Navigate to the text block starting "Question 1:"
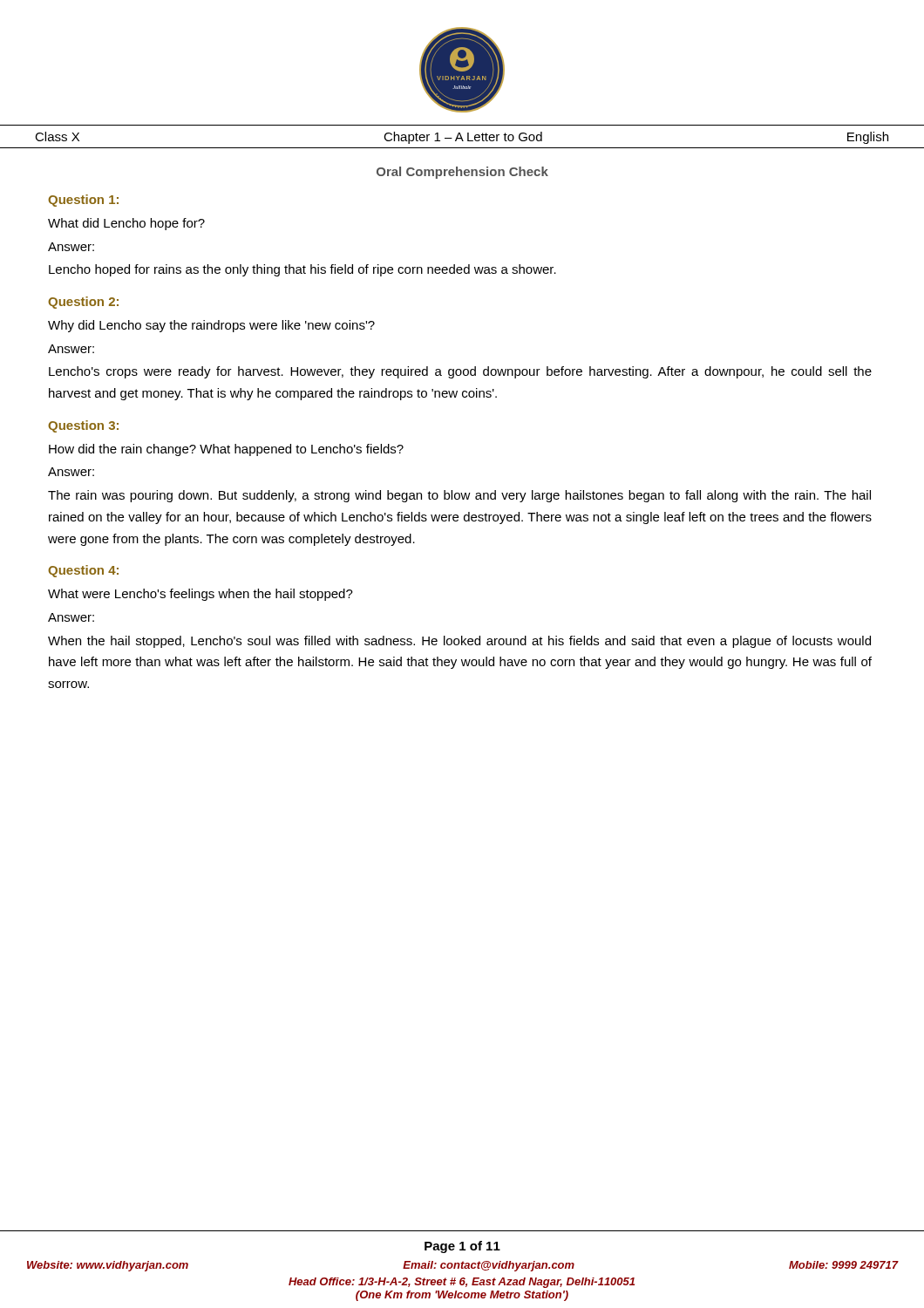The width and height of the screenshot is (924, 1308). click(84, 199)
